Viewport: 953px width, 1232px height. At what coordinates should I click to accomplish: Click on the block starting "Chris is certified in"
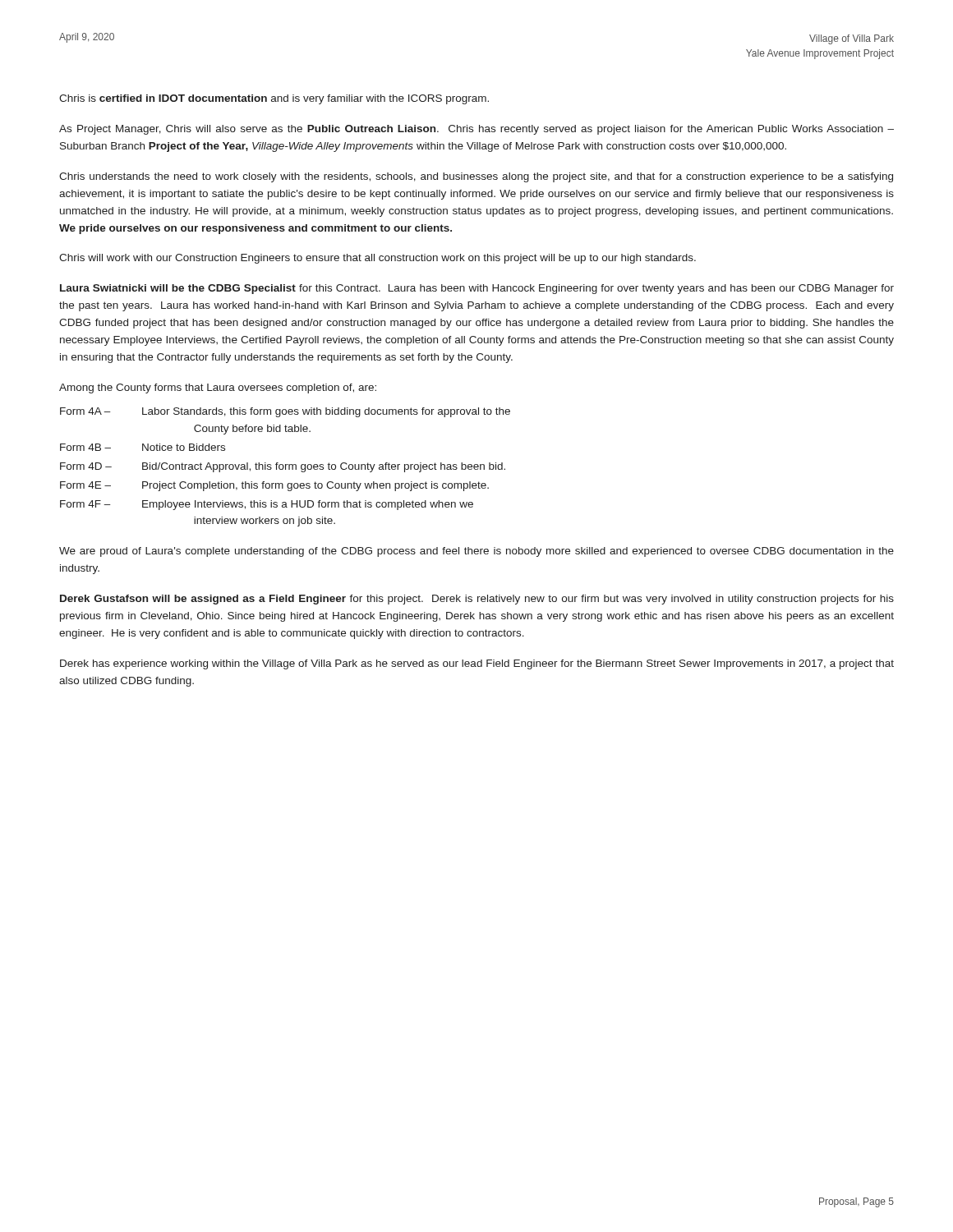click(x=275, y=98)
